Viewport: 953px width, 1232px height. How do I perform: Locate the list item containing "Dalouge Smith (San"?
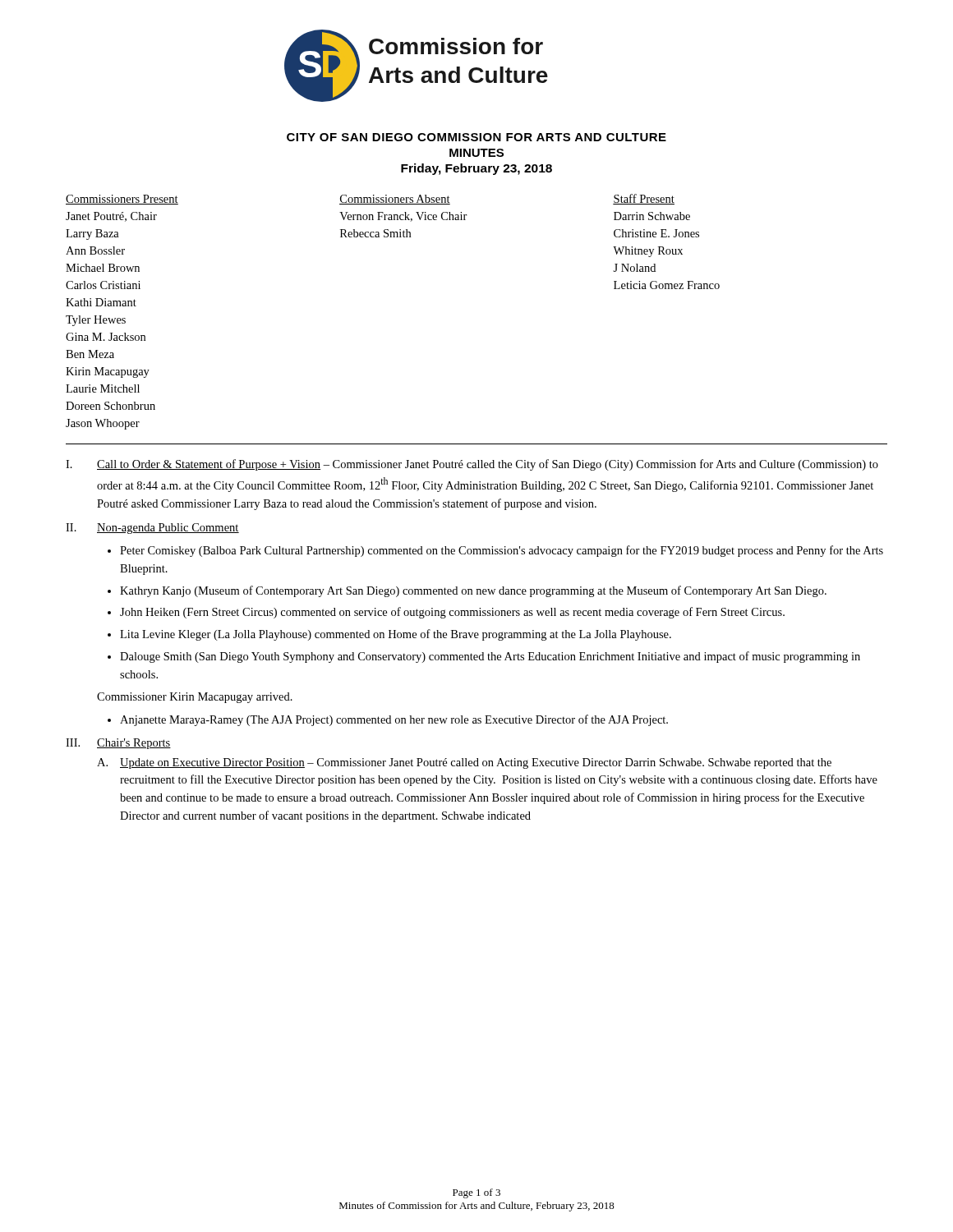click(x=490, y=665)
